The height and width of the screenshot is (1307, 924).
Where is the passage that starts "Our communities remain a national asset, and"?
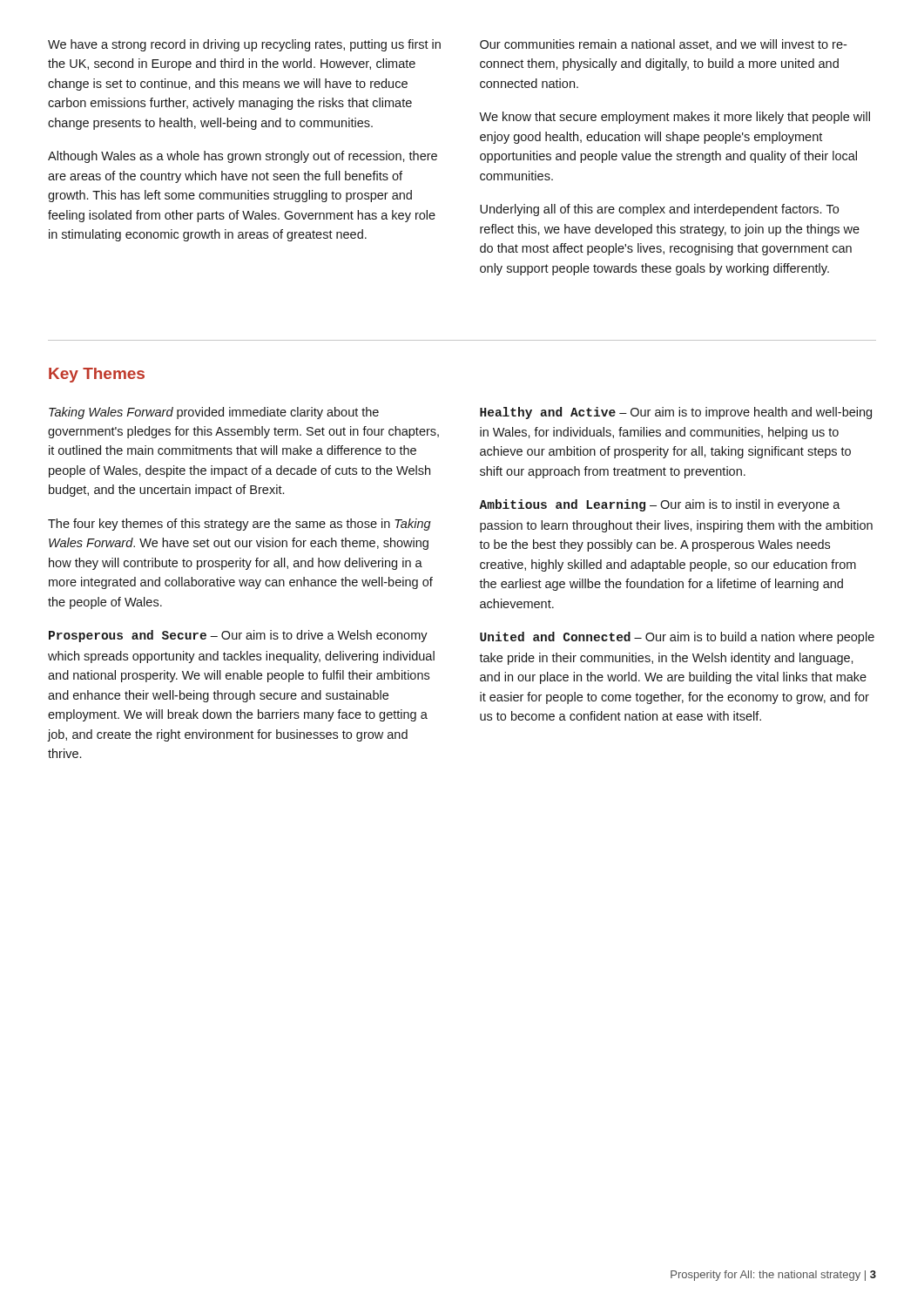(678, 64)
